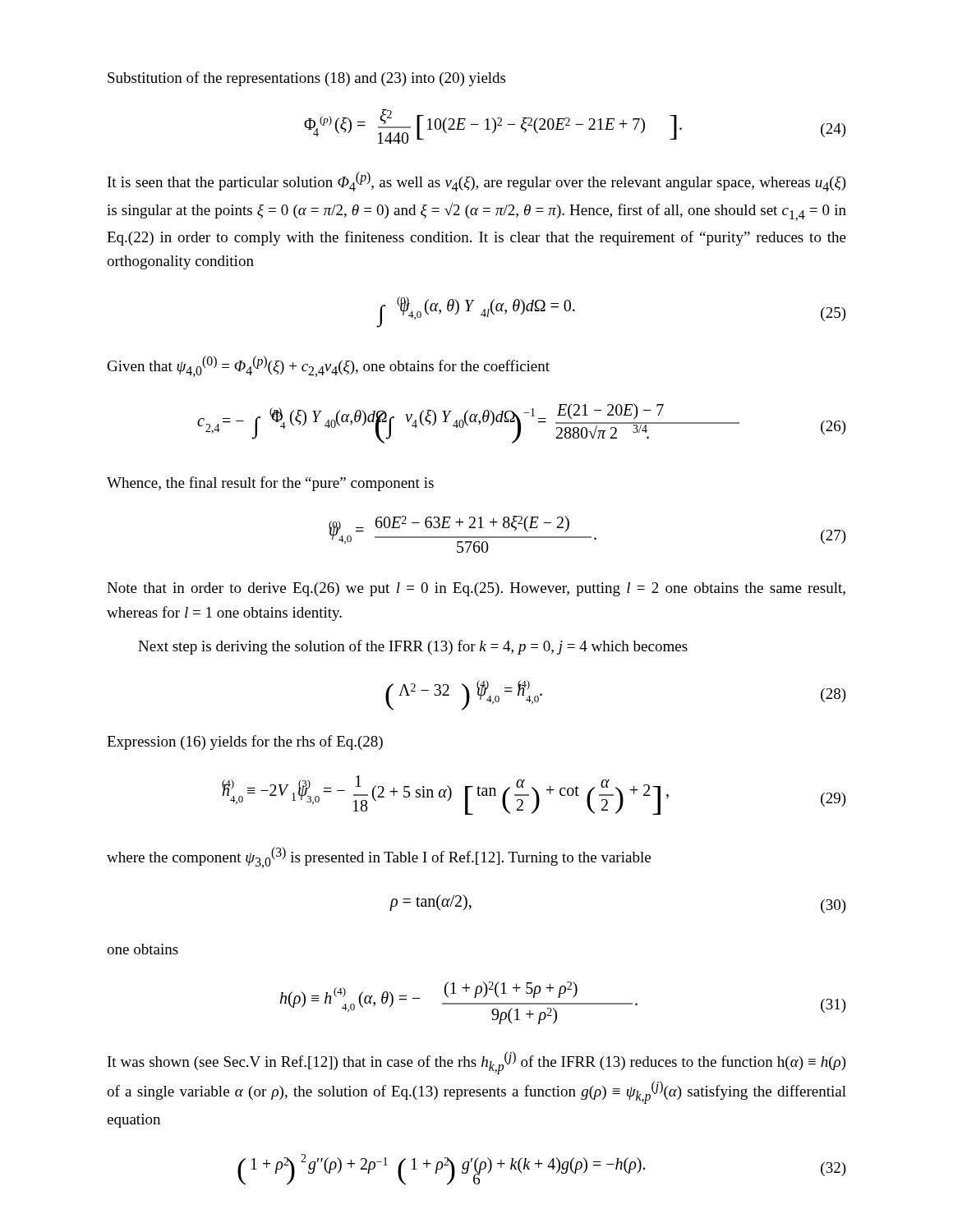Image resolution: width=953 pixels, height=1232 pixels.
Task: Locate the formula with the text "h(ρ) ≡ h 4,0 (4)"
Action: point(476,1004)
